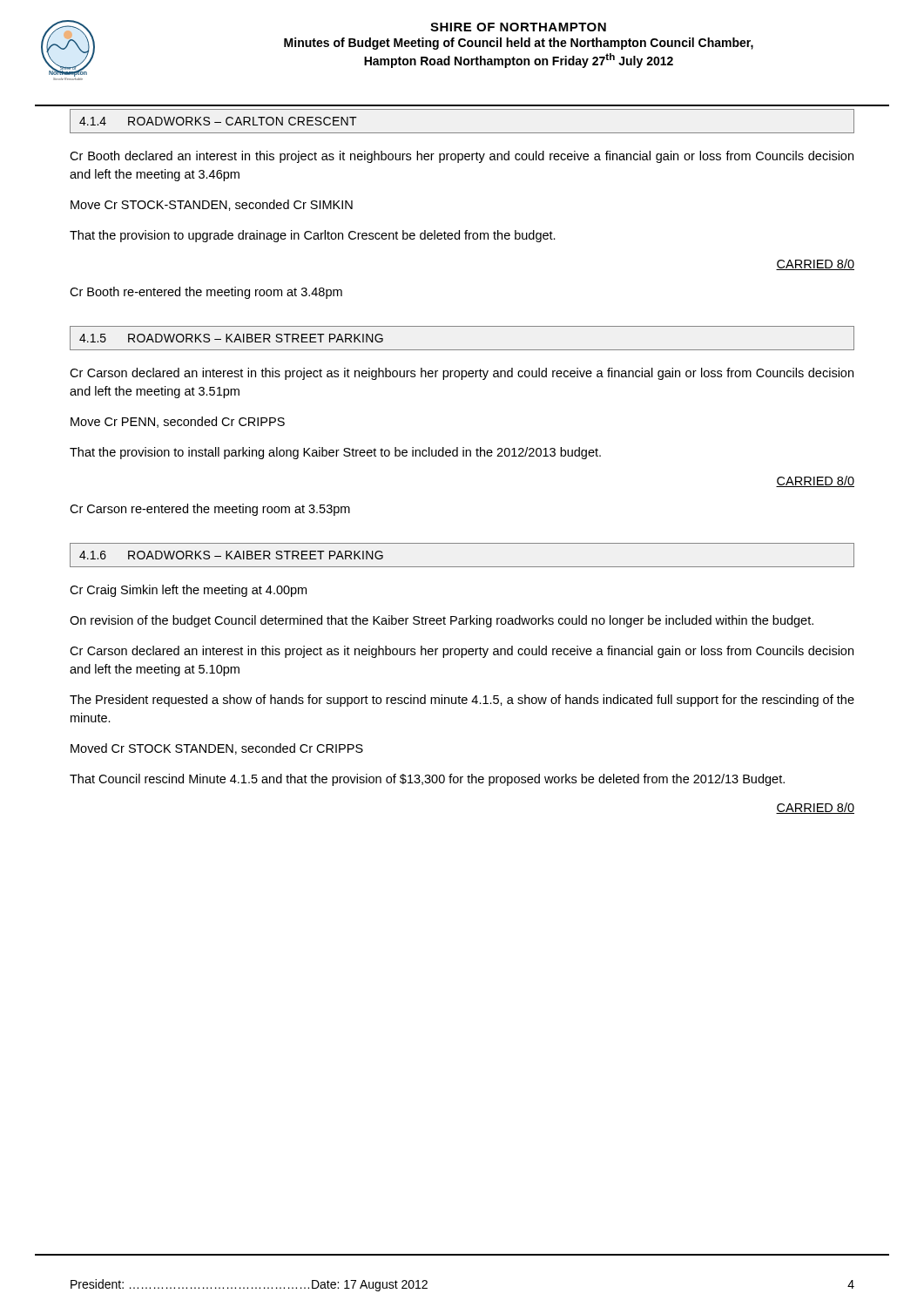Locate the text block with the text "Cr Booth declared"
This screenshot has height=1307, width=924.
462,165
